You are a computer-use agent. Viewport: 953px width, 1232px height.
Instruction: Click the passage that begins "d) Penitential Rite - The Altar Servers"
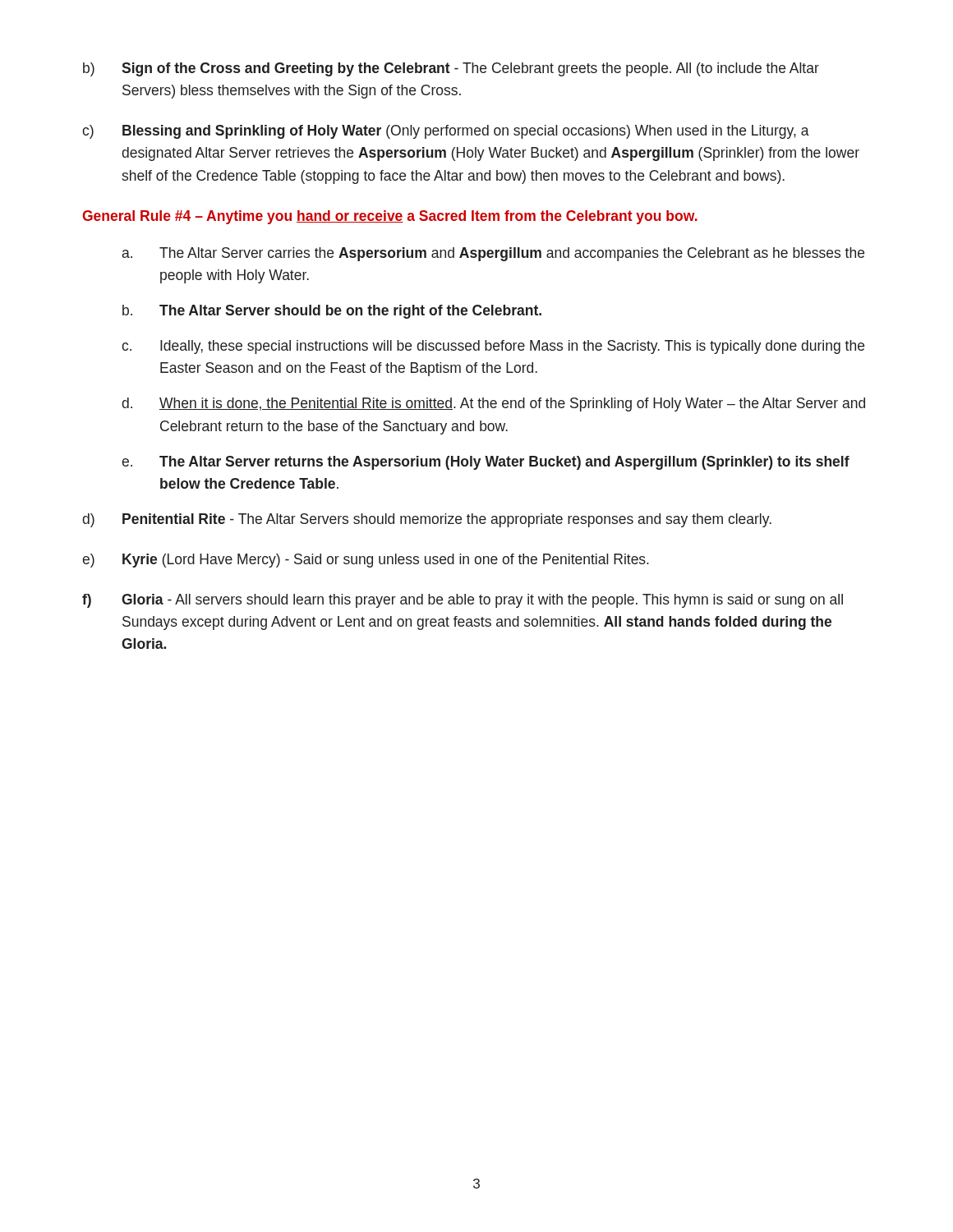pos(476,519)
